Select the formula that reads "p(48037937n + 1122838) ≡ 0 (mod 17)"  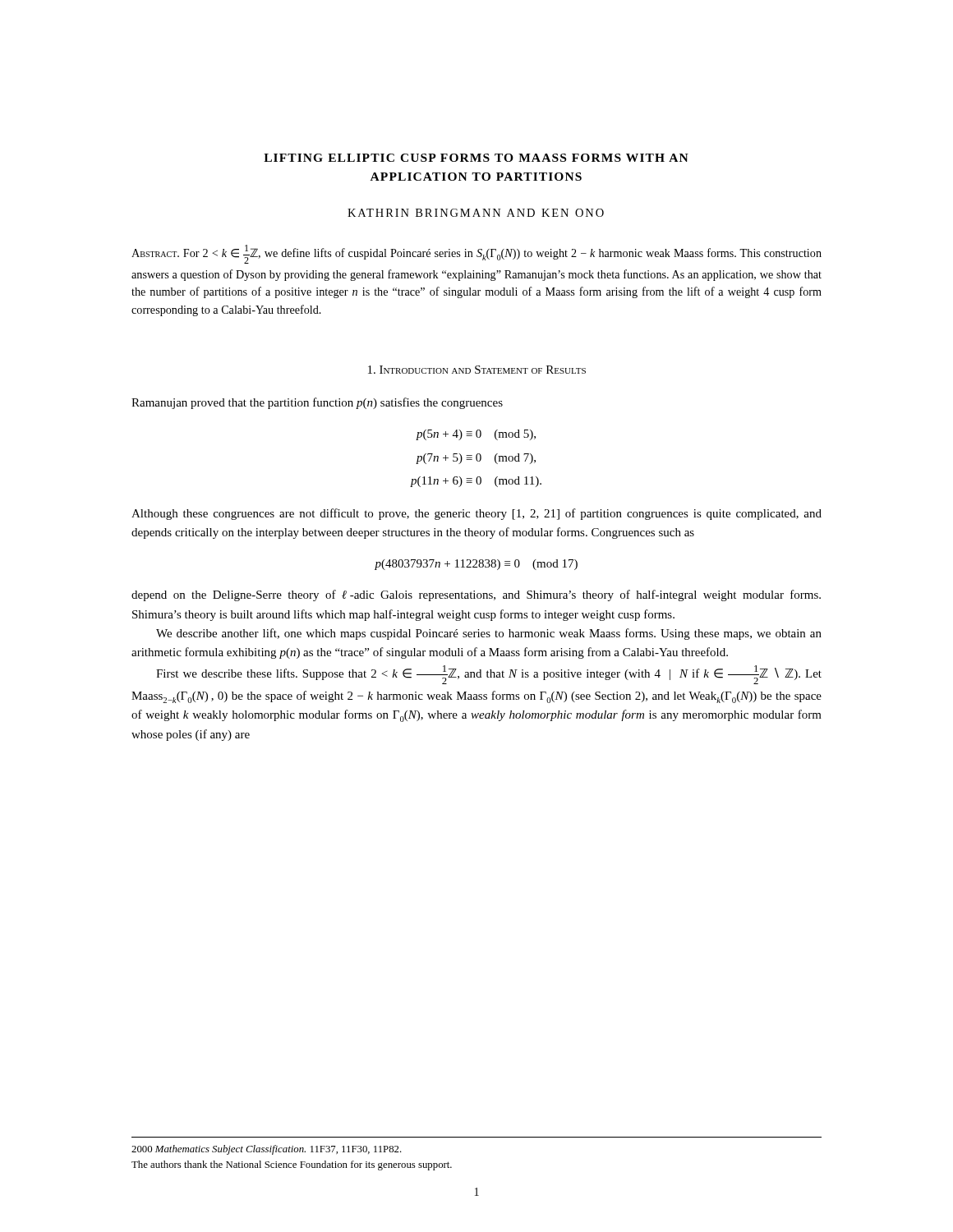click(x=476, y=563)
